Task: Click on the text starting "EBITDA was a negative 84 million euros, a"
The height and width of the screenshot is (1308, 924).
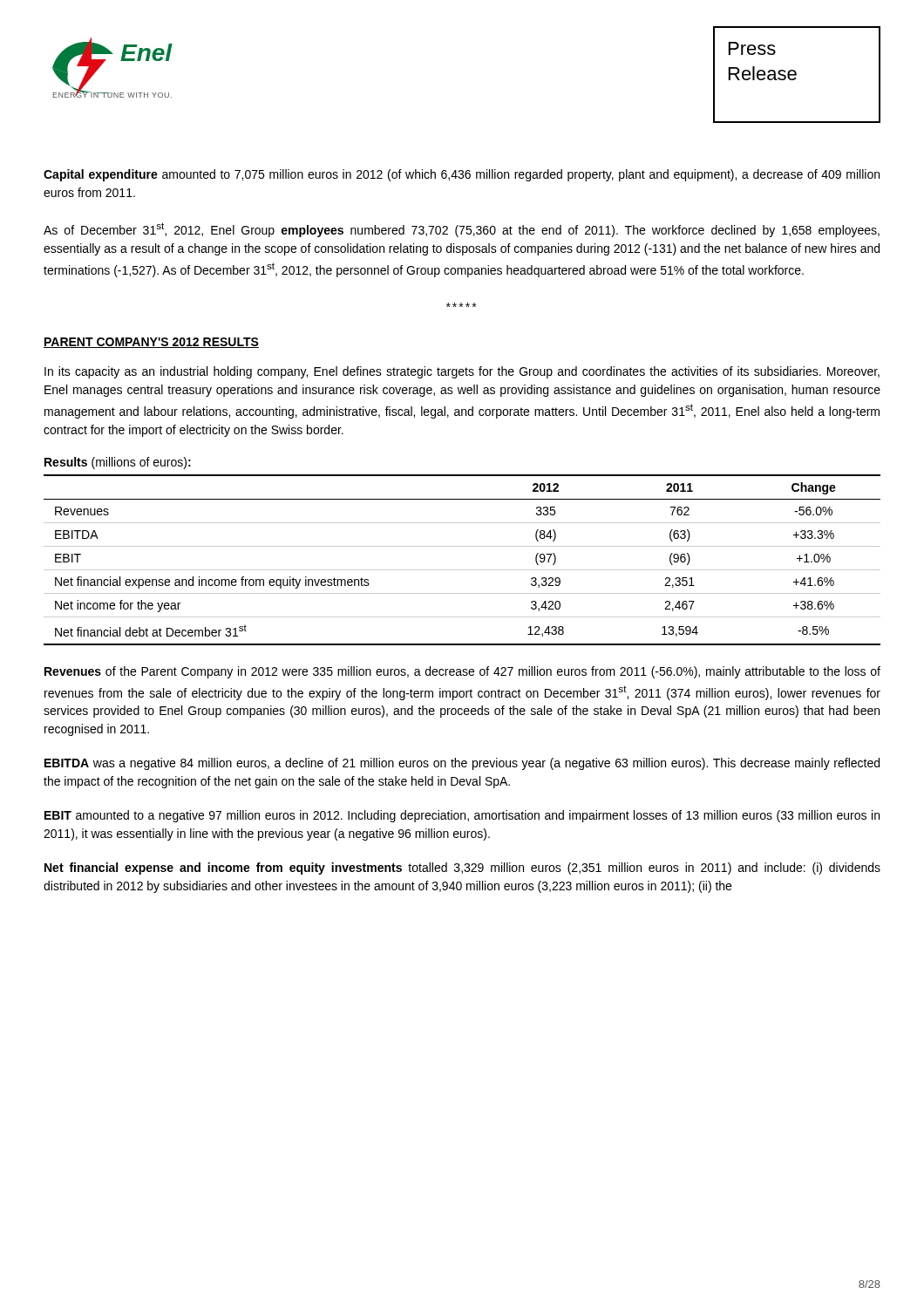Action: [462, 772]
